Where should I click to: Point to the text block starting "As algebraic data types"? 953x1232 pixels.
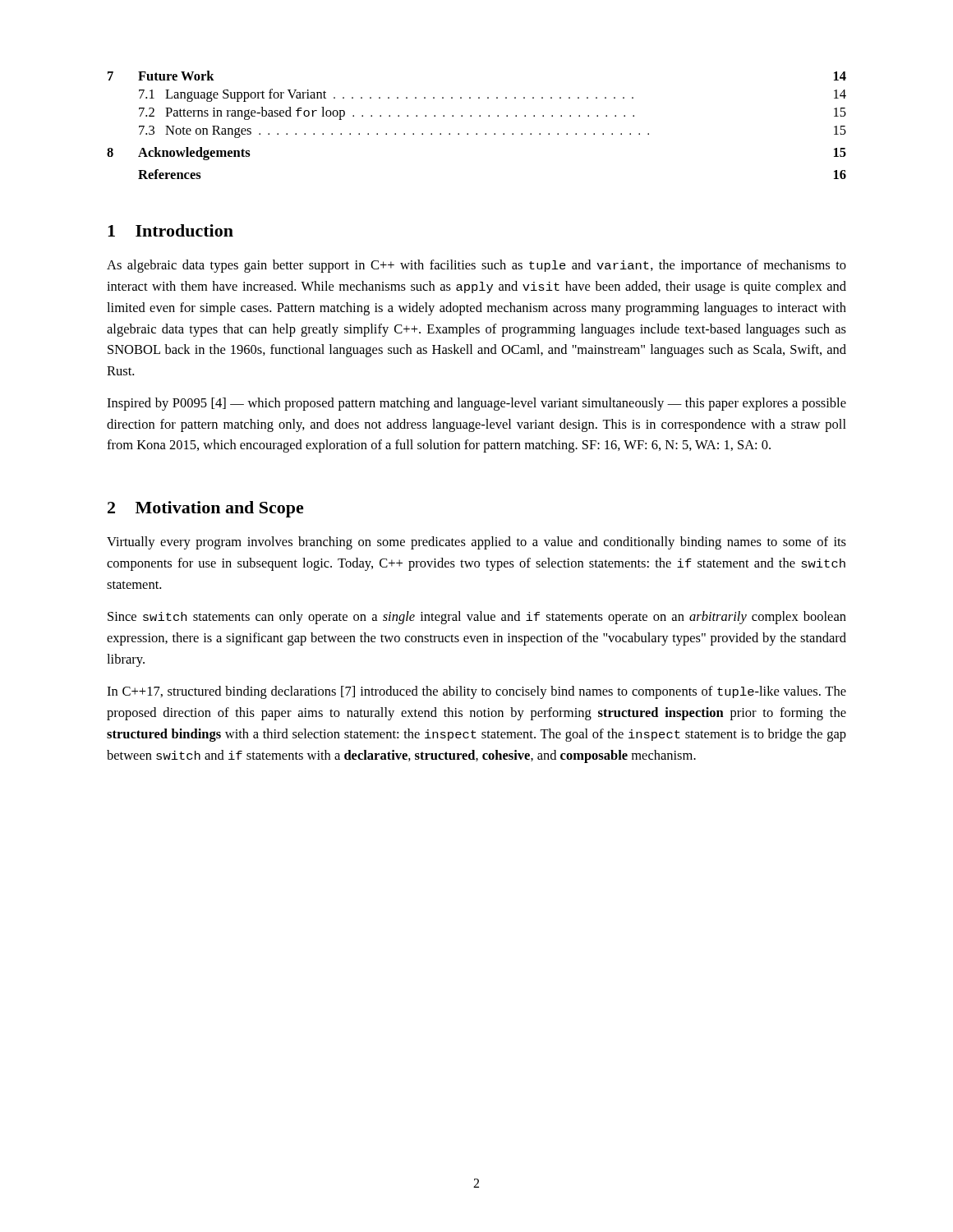[476, 318]
